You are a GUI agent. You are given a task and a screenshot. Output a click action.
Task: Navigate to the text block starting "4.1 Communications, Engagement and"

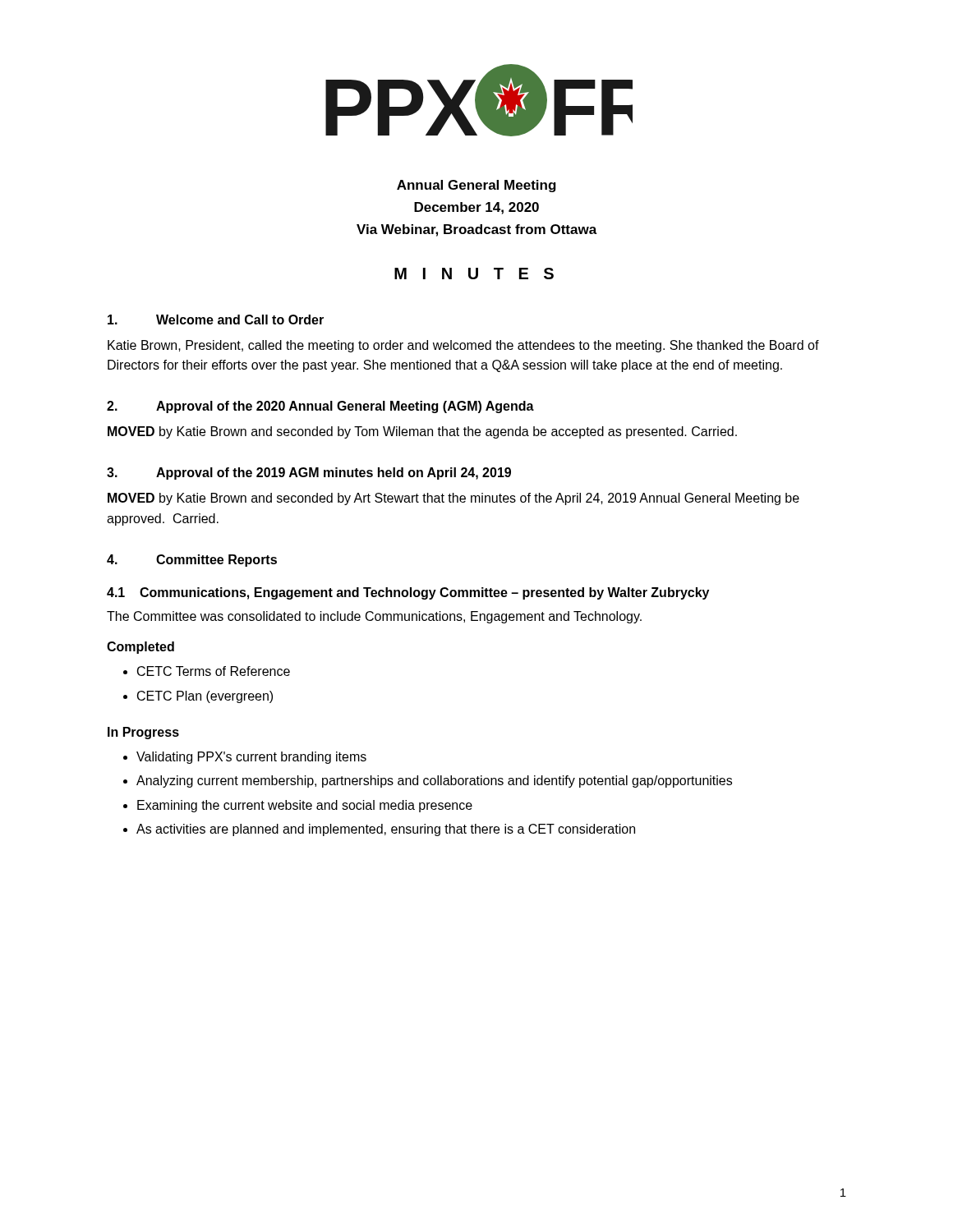click(x=408, y=592)
